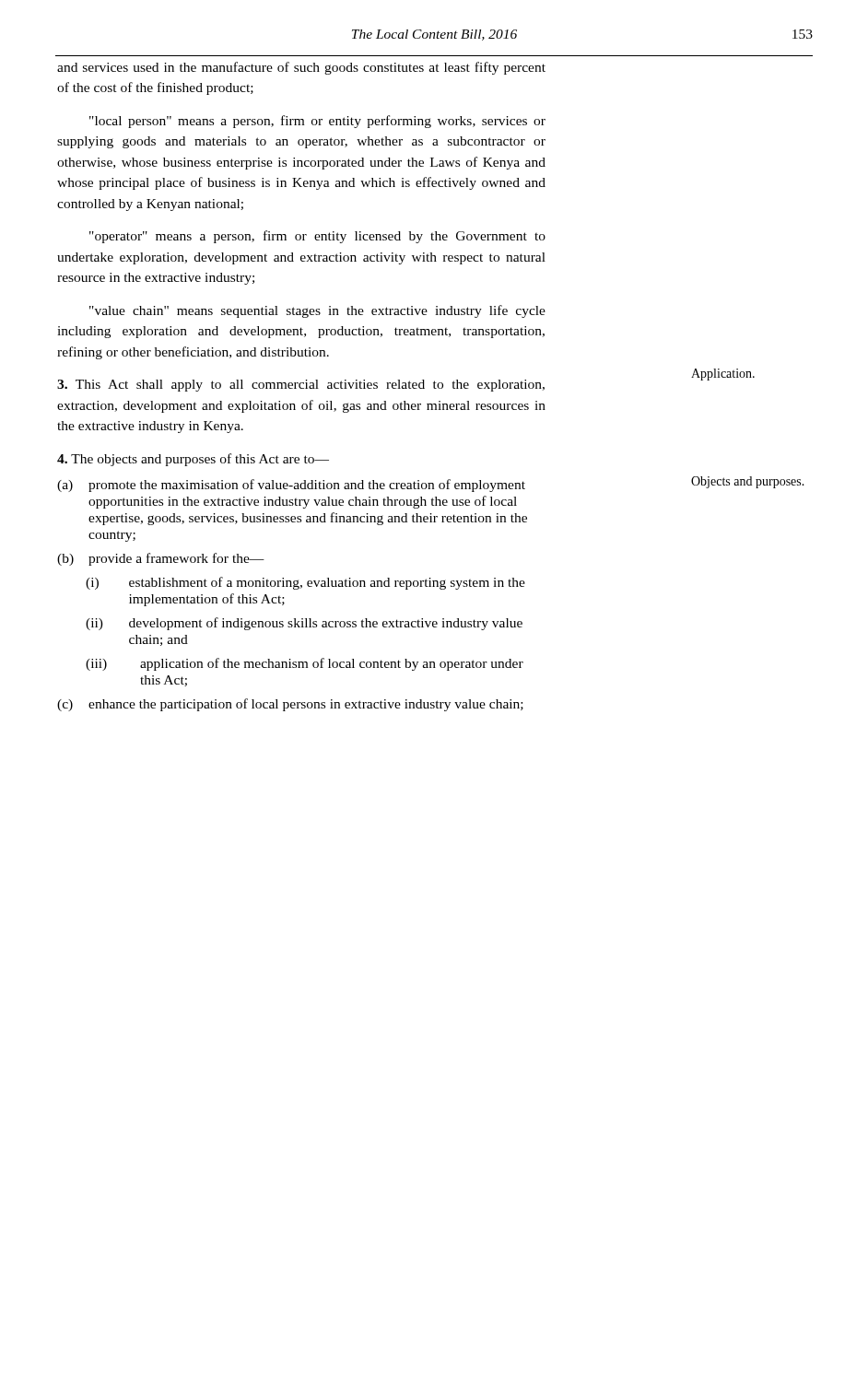
Task: Select the list item containing "(b) provide a framework for the—"
Action: [161, 559]
